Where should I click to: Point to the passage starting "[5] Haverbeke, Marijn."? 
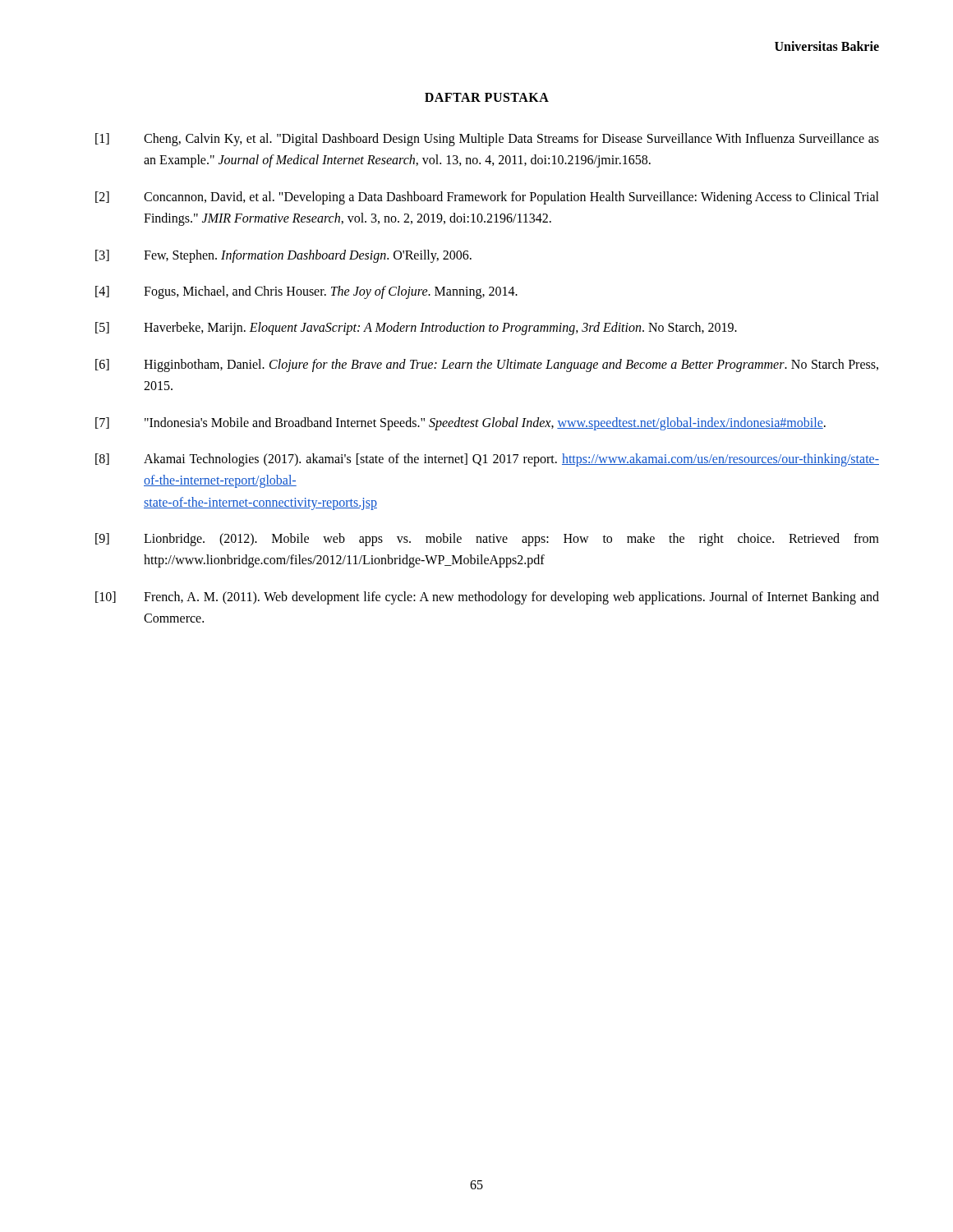tap(487, 328)
